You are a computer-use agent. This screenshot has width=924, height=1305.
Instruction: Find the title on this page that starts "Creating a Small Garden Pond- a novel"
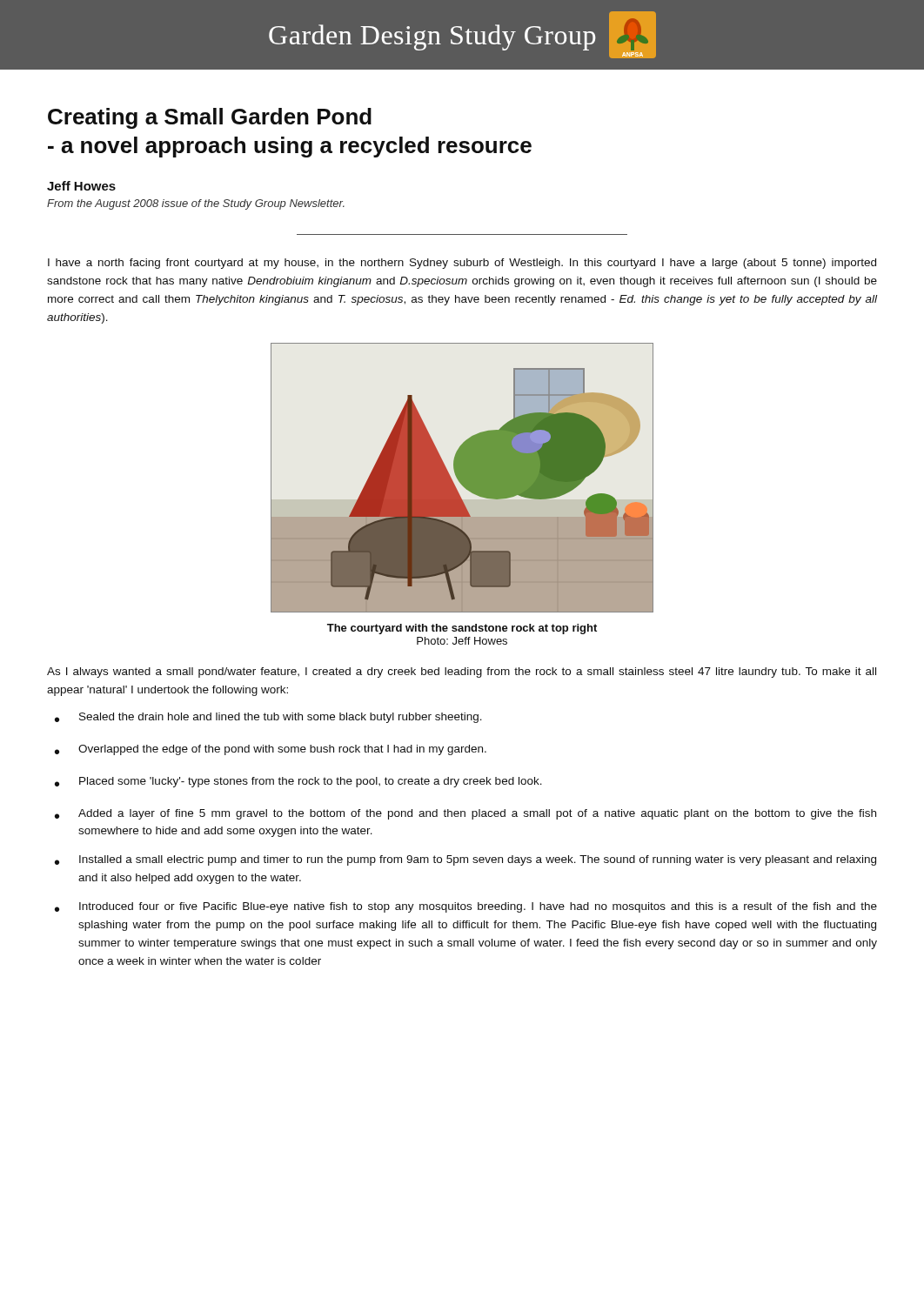462,131
